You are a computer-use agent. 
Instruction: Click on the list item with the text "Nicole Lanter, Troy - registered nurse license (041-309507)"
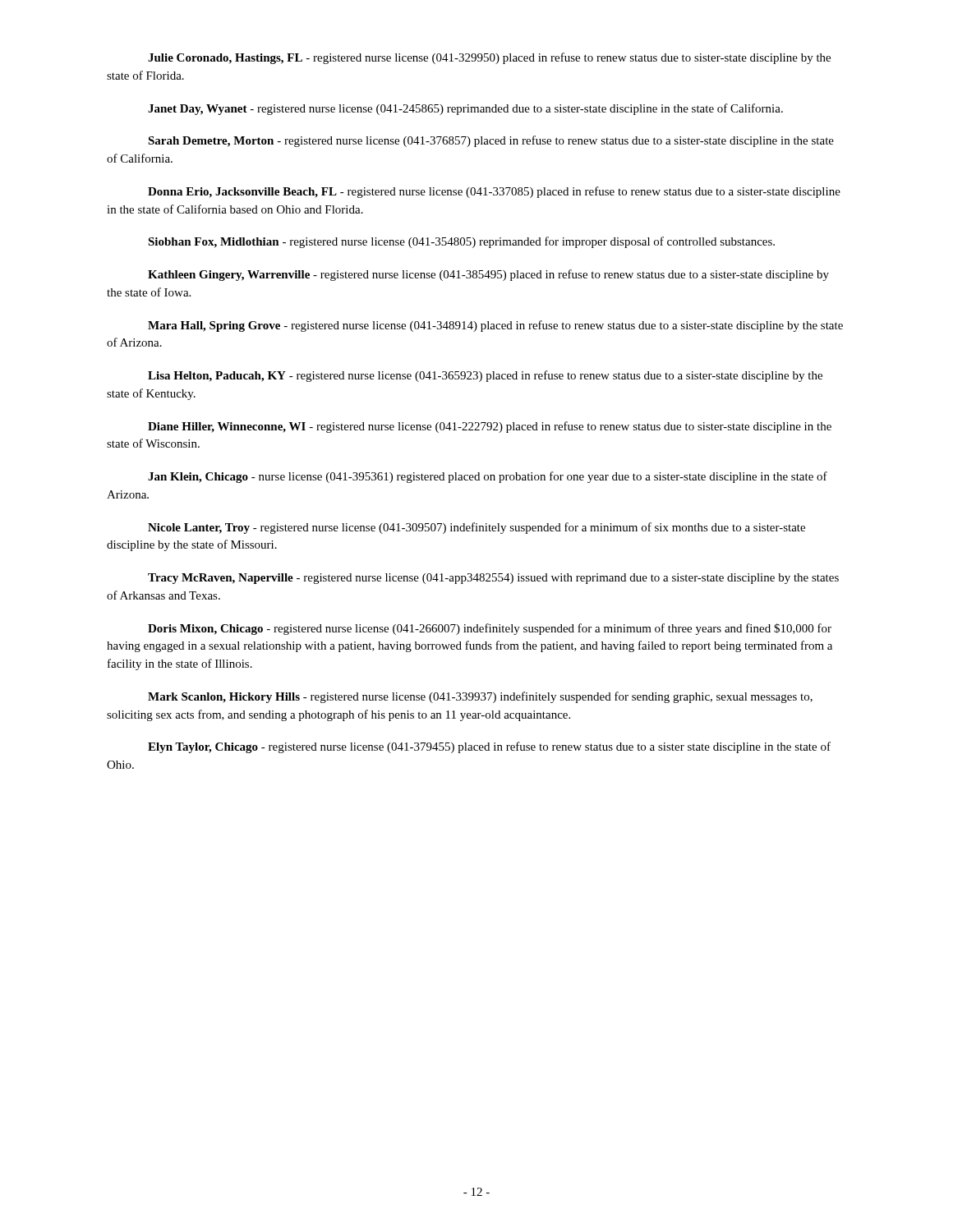tap(456, 536)
